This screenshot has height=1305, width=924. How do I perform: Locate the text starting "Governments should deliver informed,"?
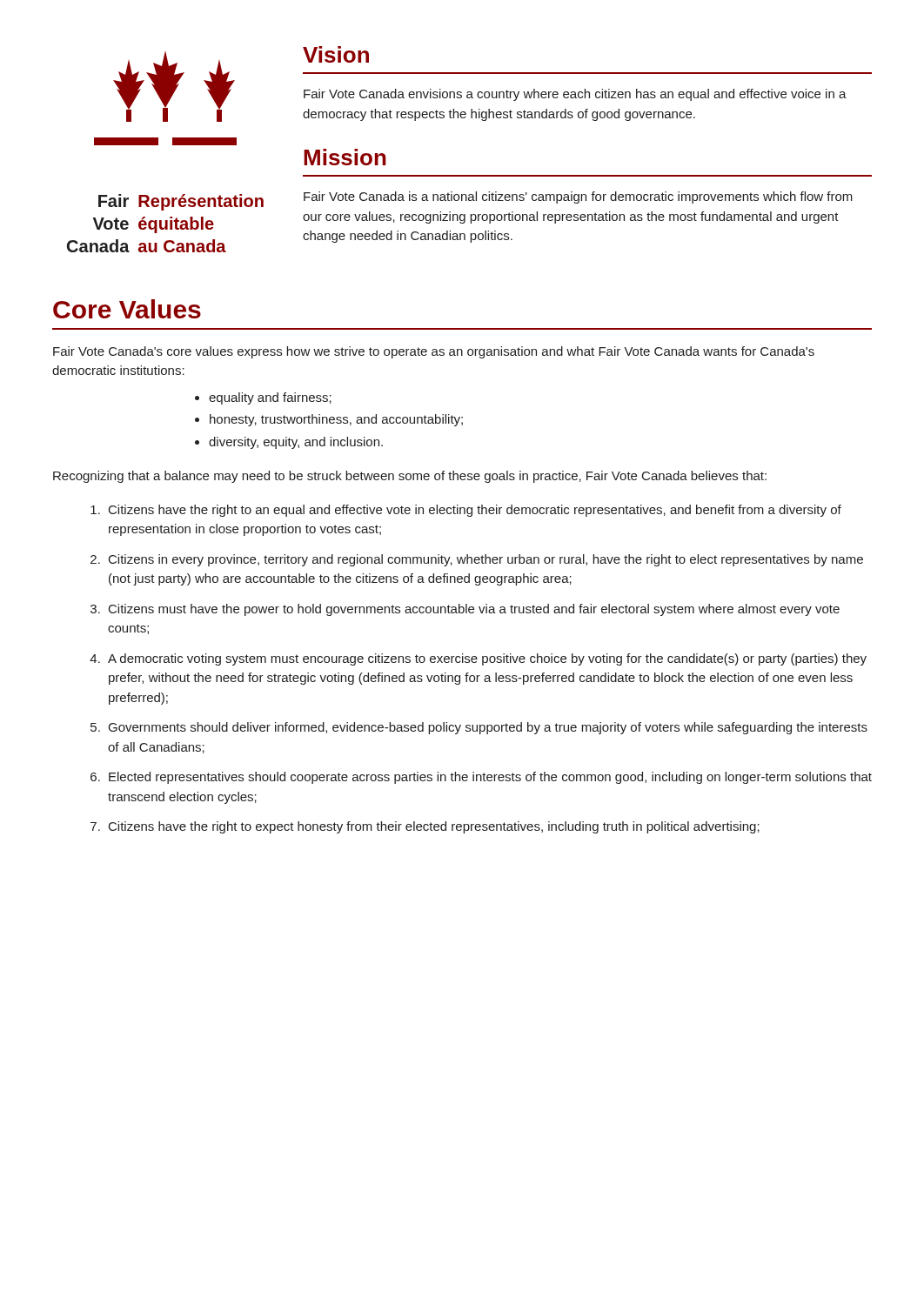click(x=488, y=737)
